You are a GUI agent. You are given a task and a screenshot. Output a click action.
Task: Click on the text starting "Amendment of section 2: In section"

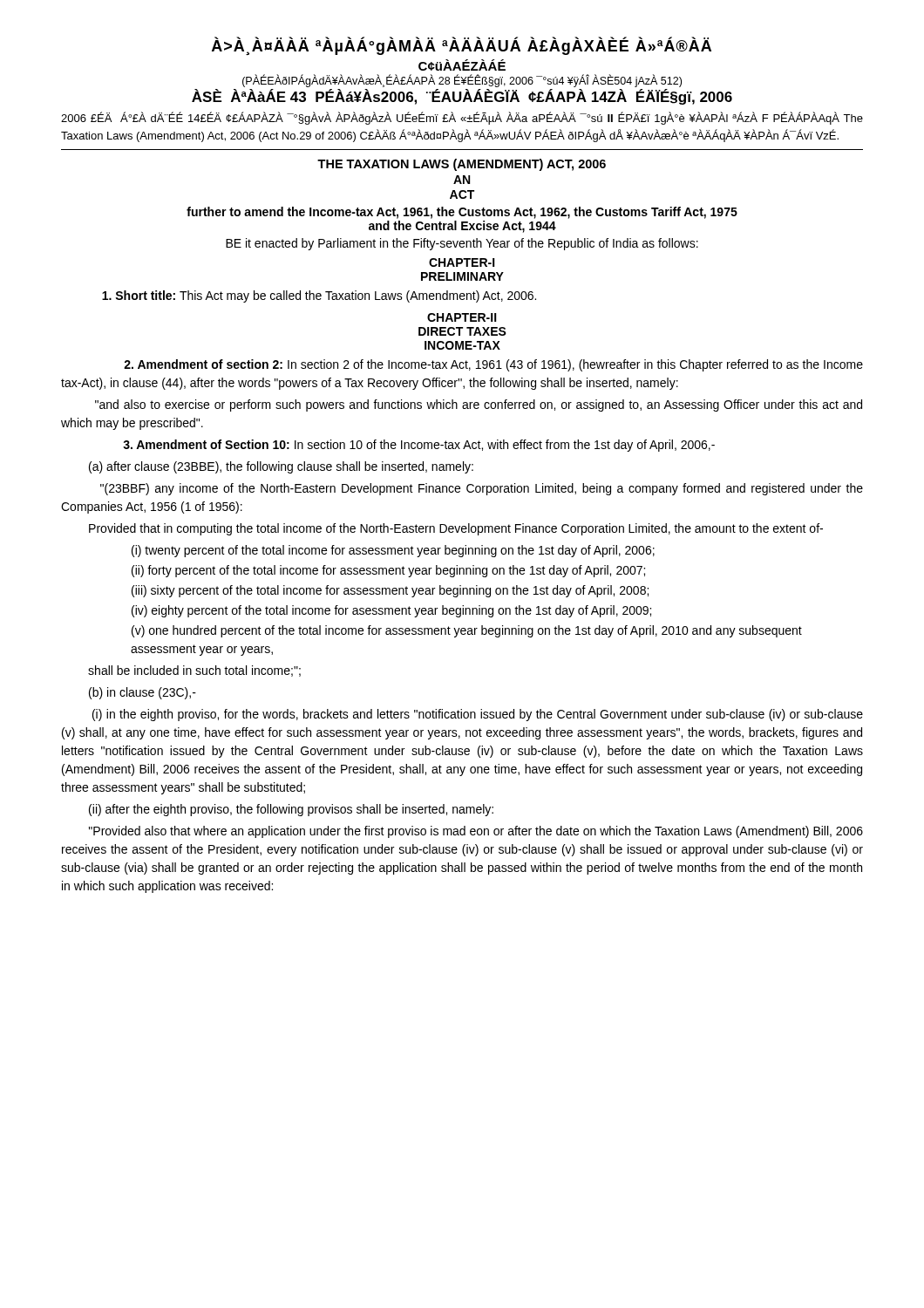pos(462,416)
